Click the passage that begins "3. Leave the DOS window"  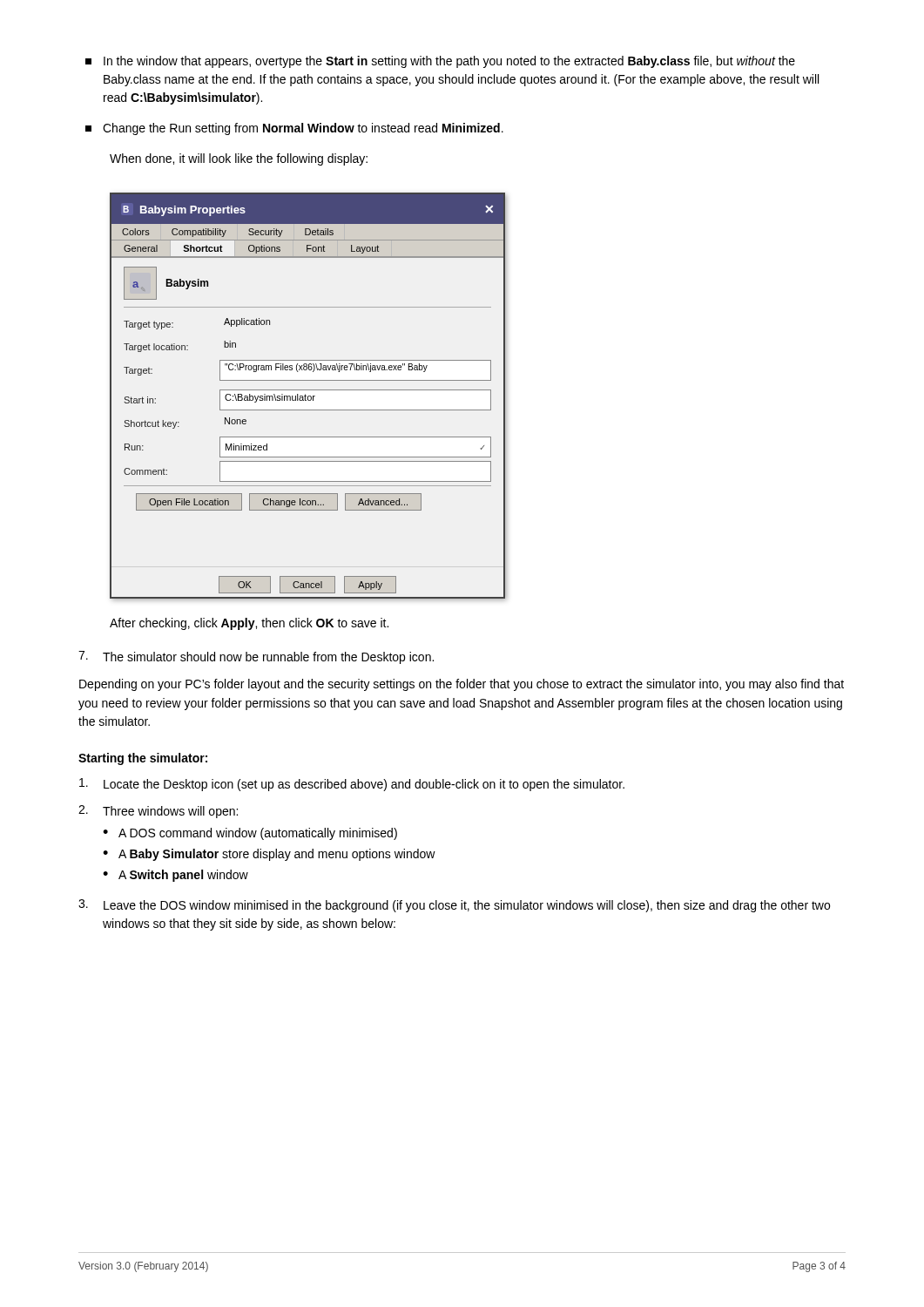pyautogui.click(x=462, y=915)
